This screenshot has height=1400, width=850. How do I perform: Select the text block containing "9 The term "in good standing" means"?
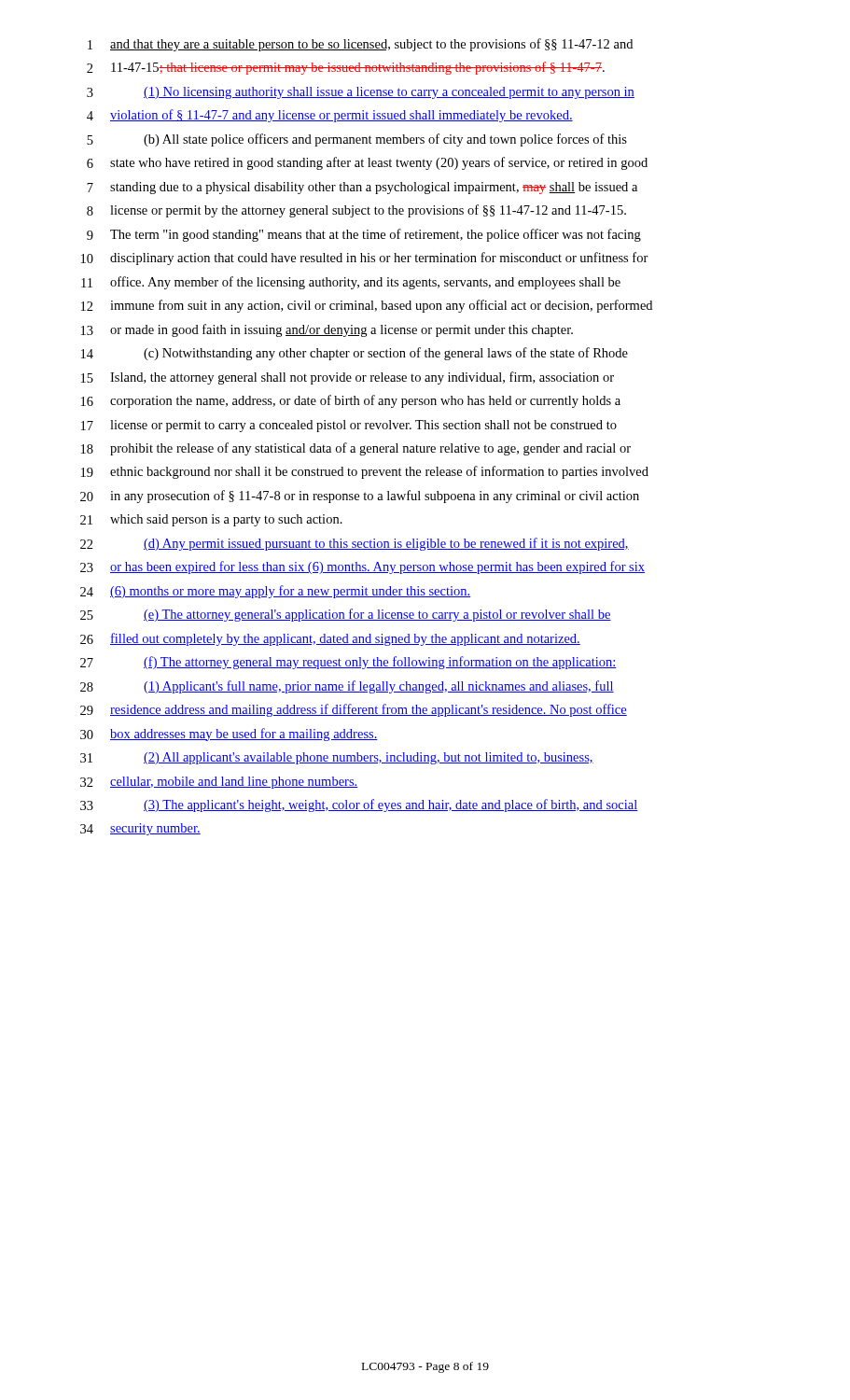point(425,235)
